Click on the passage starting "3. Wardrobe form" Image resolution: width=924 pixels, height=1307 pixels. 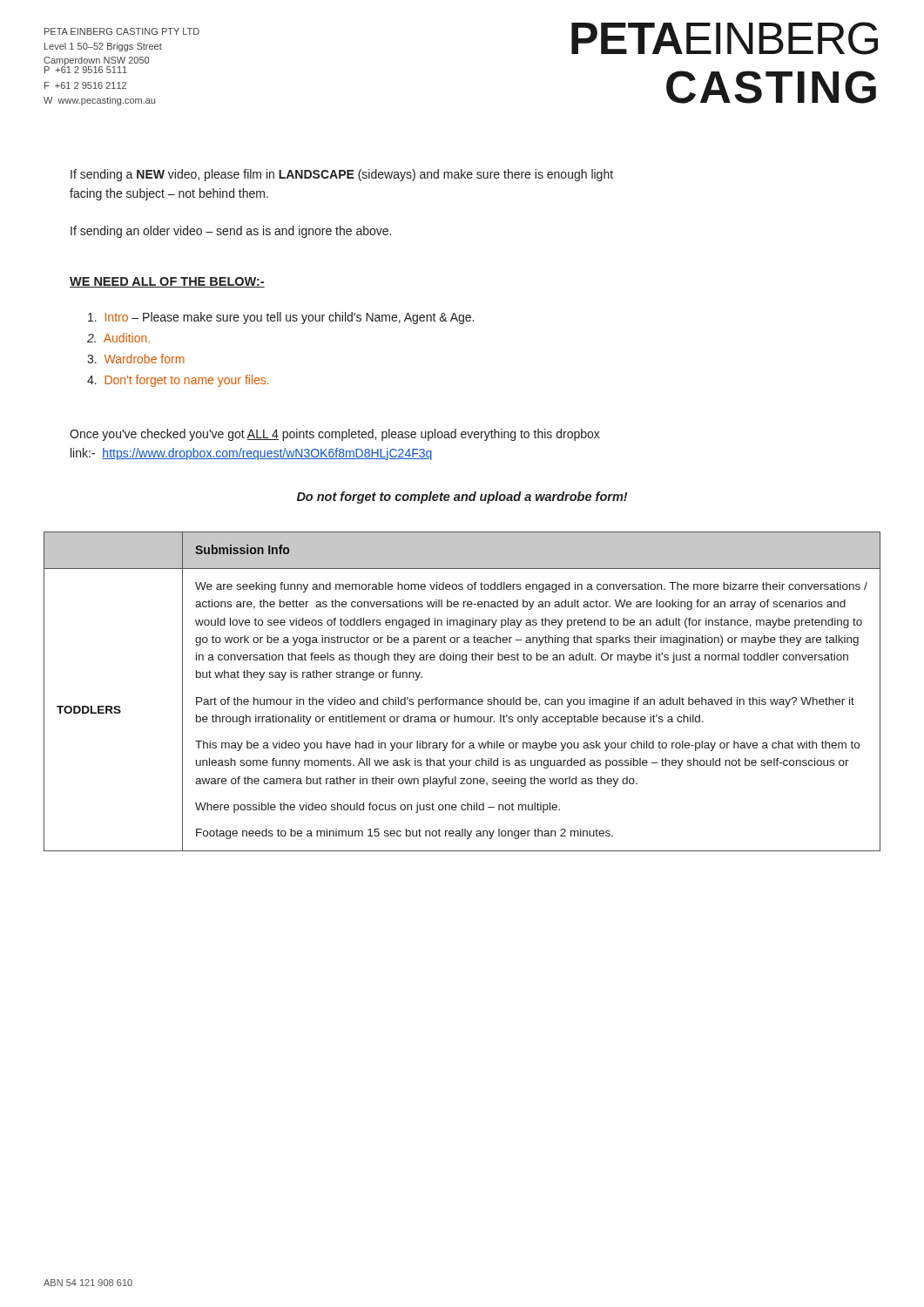(136, 359)
